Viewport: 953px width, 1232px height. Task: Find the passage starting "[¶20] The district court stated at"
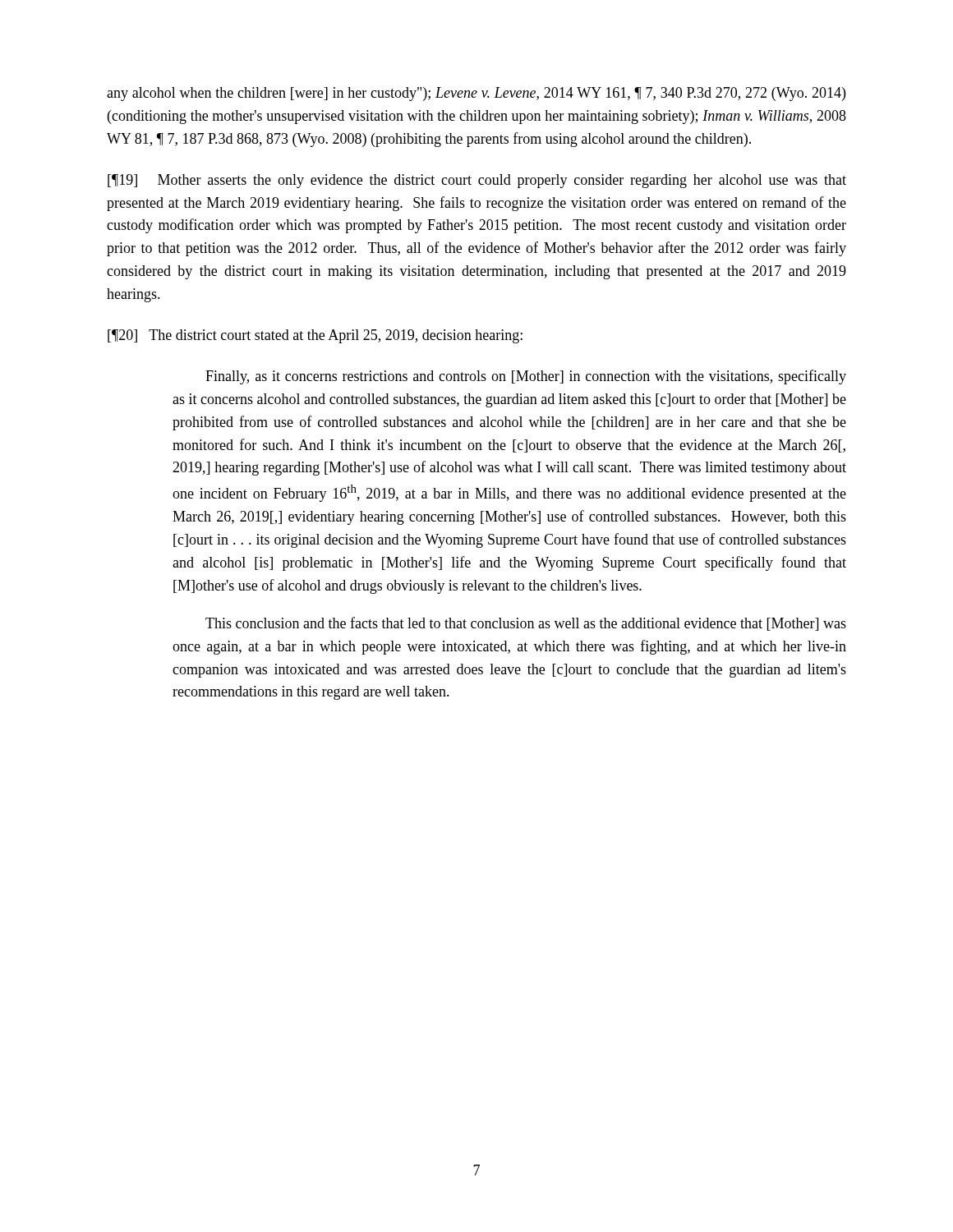click(x=315, y=335)
